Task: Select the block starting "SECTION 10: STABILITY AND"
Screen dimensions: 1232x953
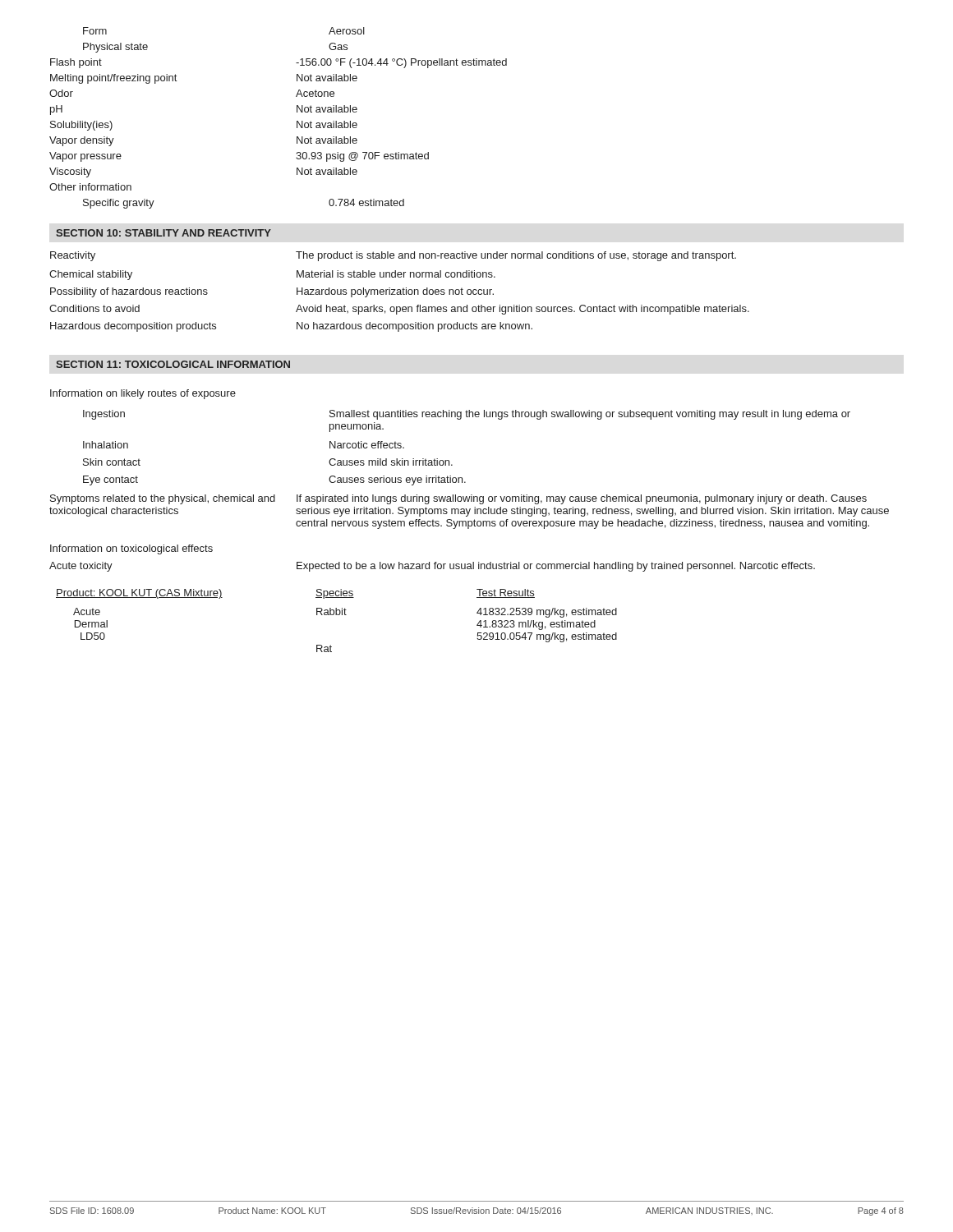Action: [163, 233]
